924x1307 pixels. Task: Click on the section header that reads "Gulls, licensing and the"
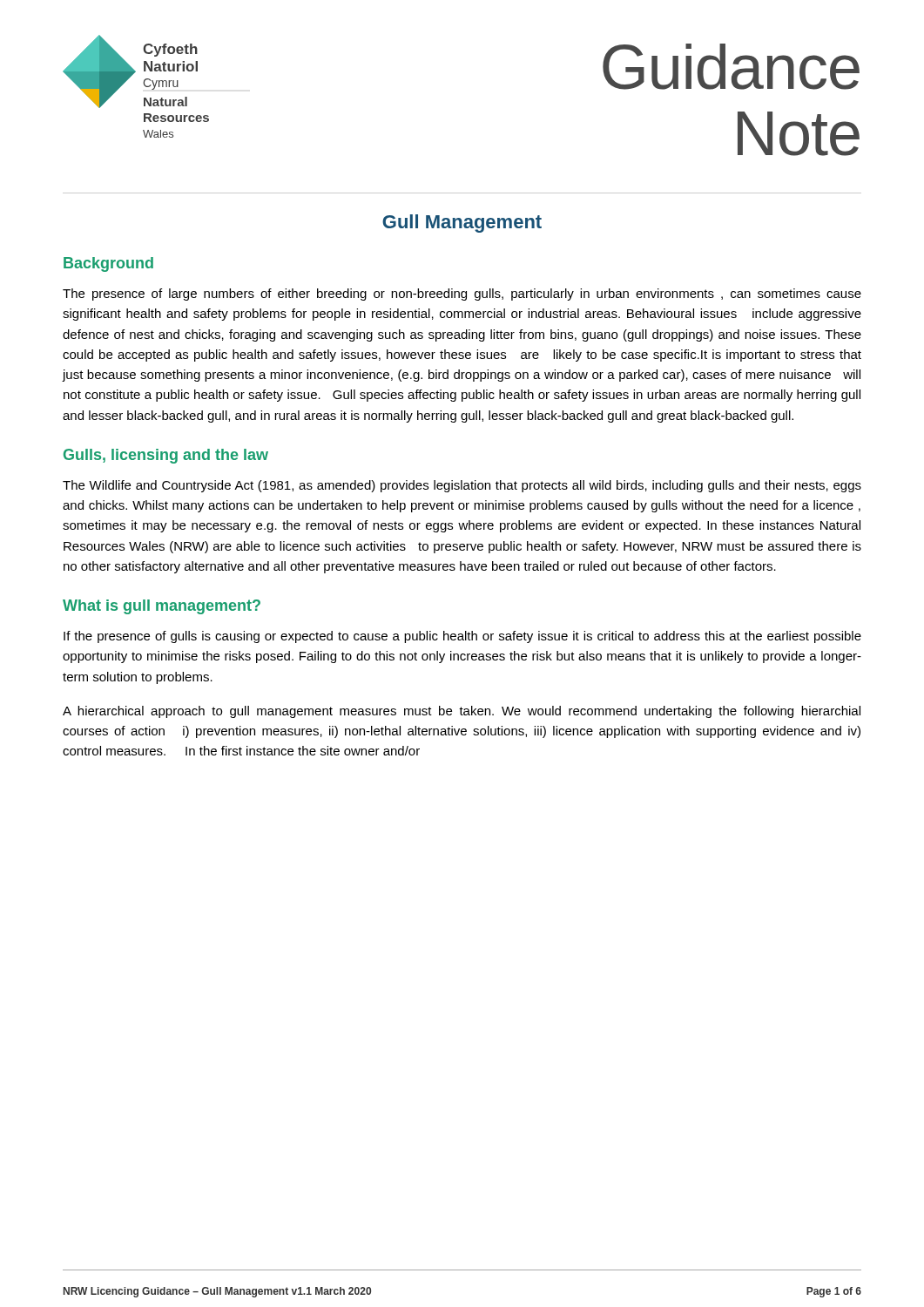point(166,455)
